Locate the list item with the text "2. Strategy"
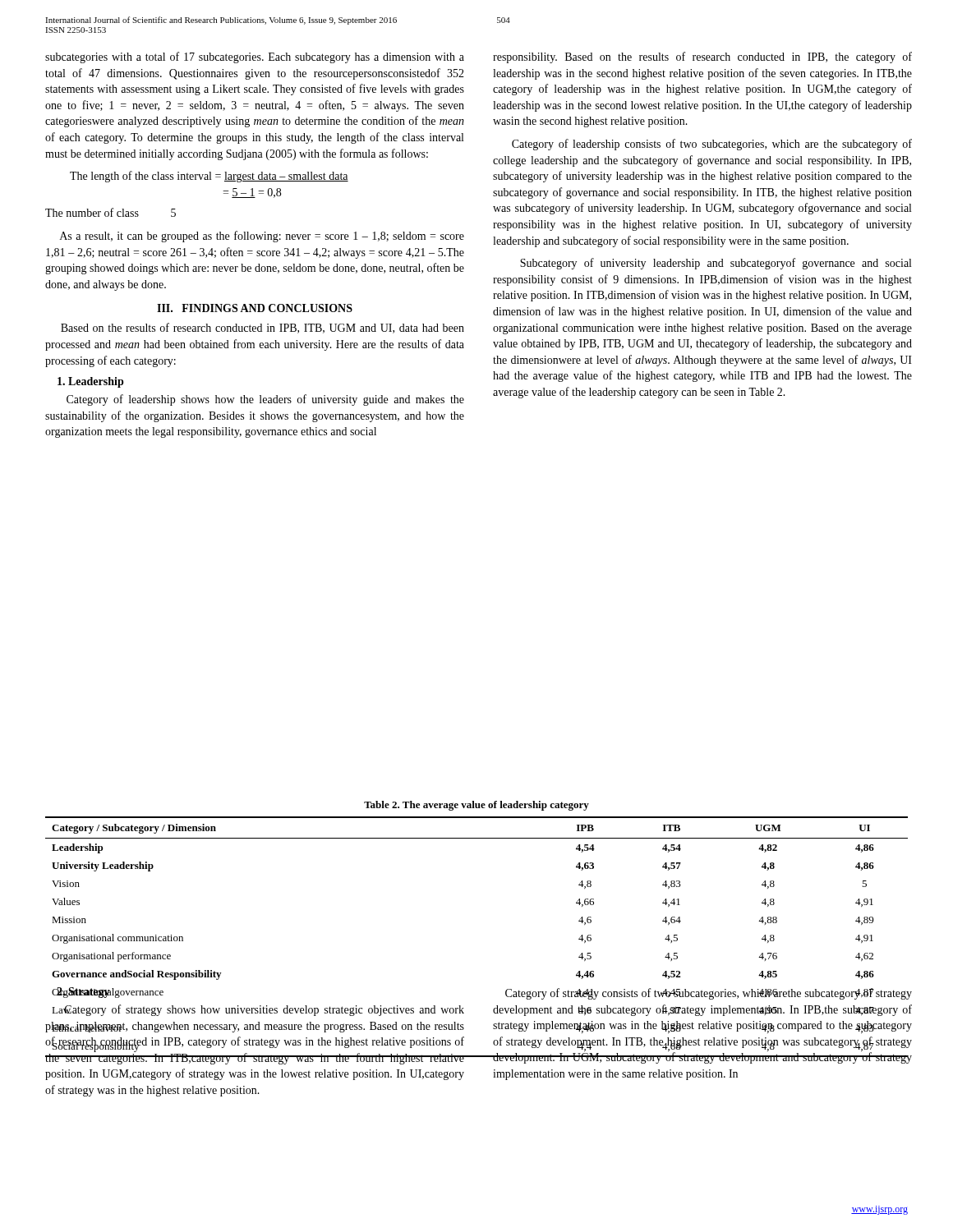 point(77,992)
